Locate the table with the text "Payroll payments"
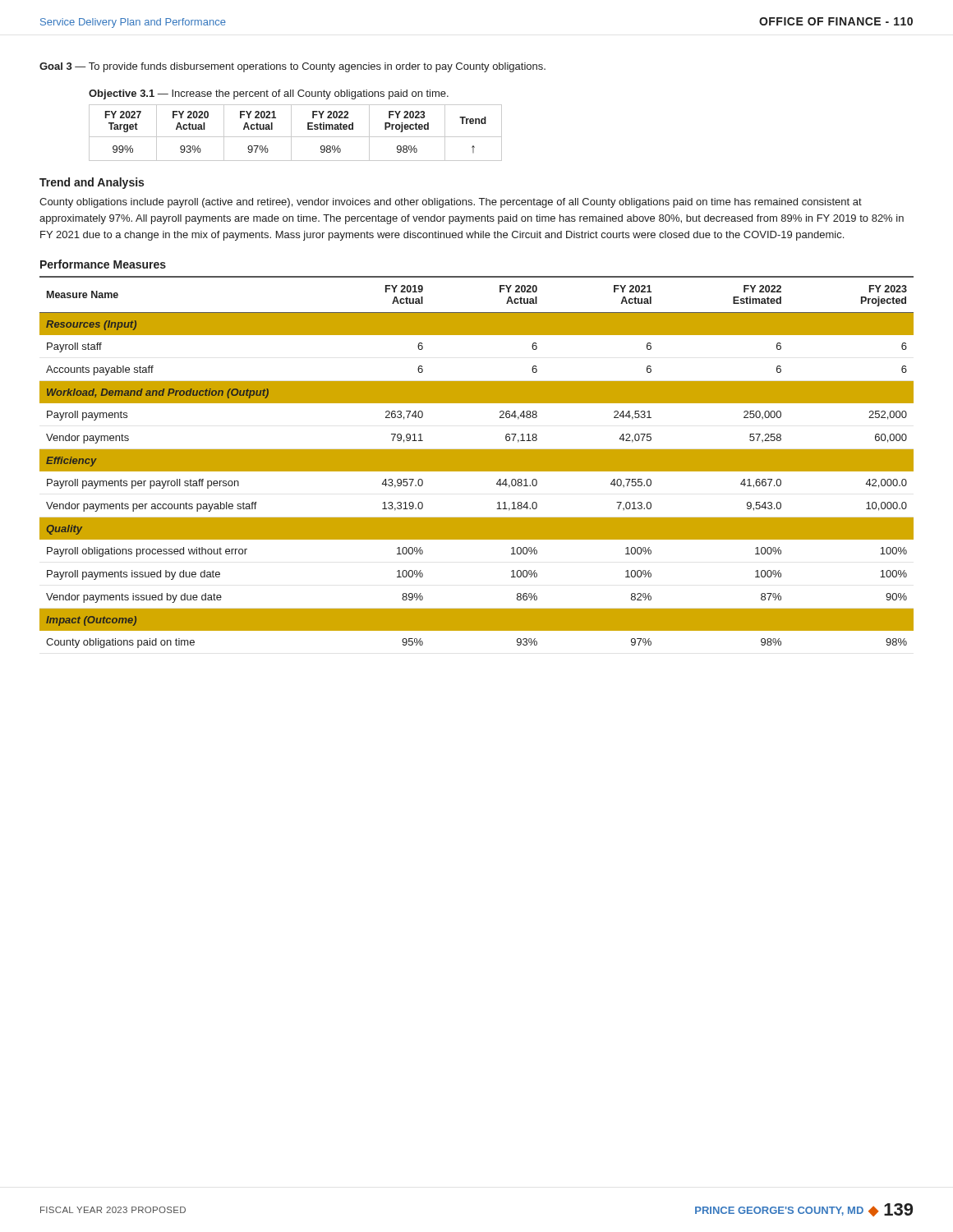Viewport: 953px width, 1232px height. pos(476,465)
